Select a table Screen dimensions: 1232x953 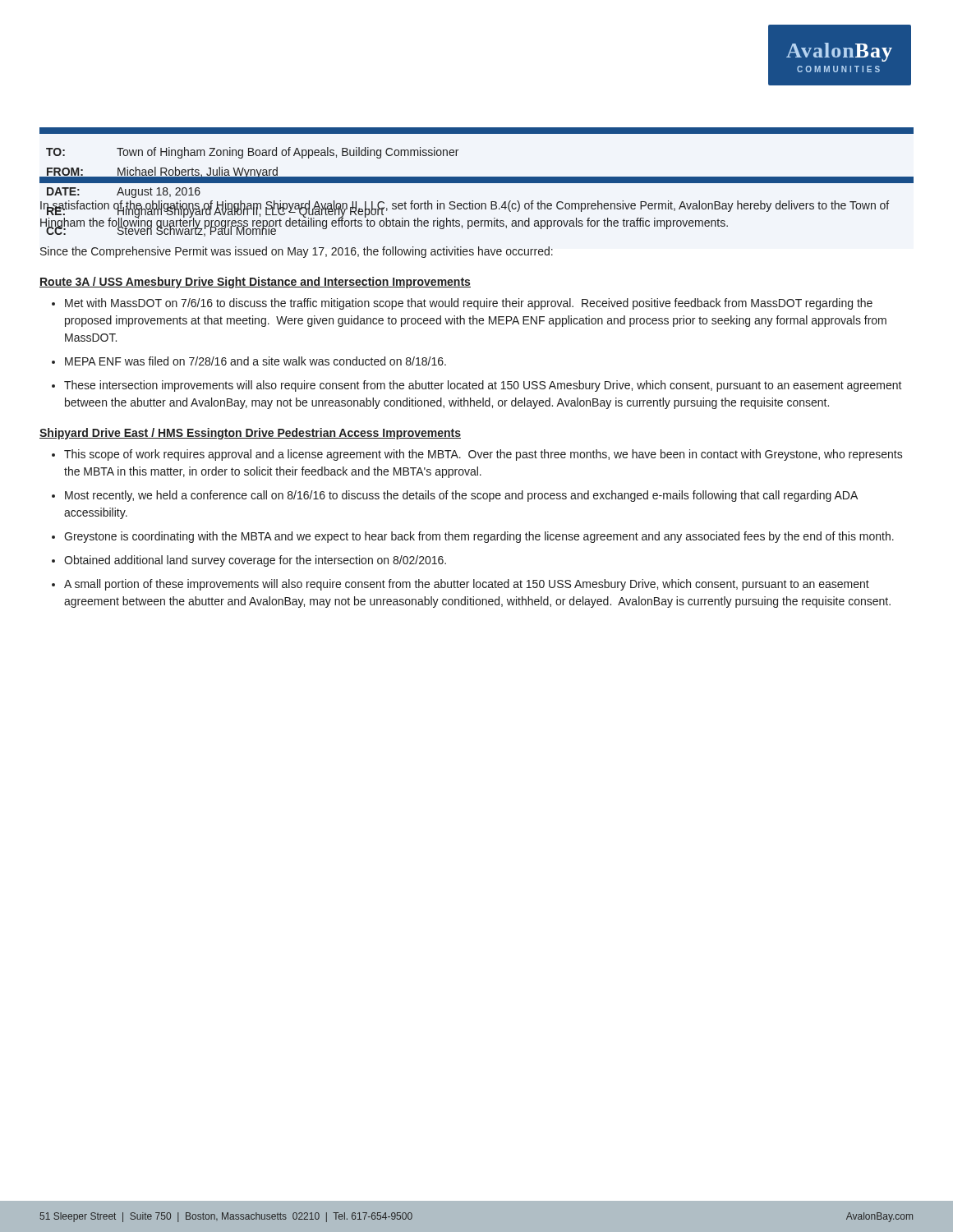476,191
